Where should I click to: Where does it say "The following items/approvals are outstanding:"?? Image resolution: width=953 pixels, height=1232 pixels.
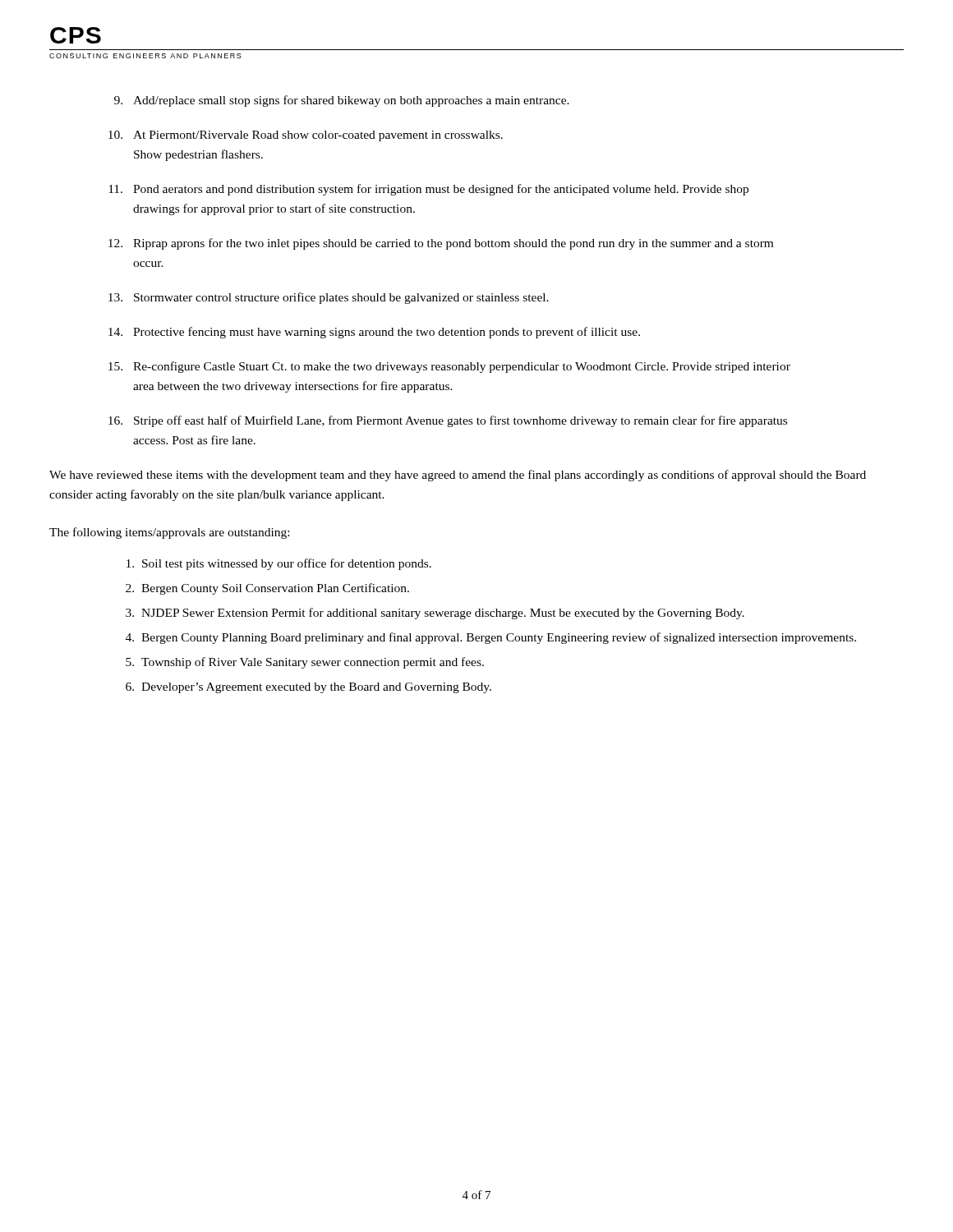[x=170, y=532]
